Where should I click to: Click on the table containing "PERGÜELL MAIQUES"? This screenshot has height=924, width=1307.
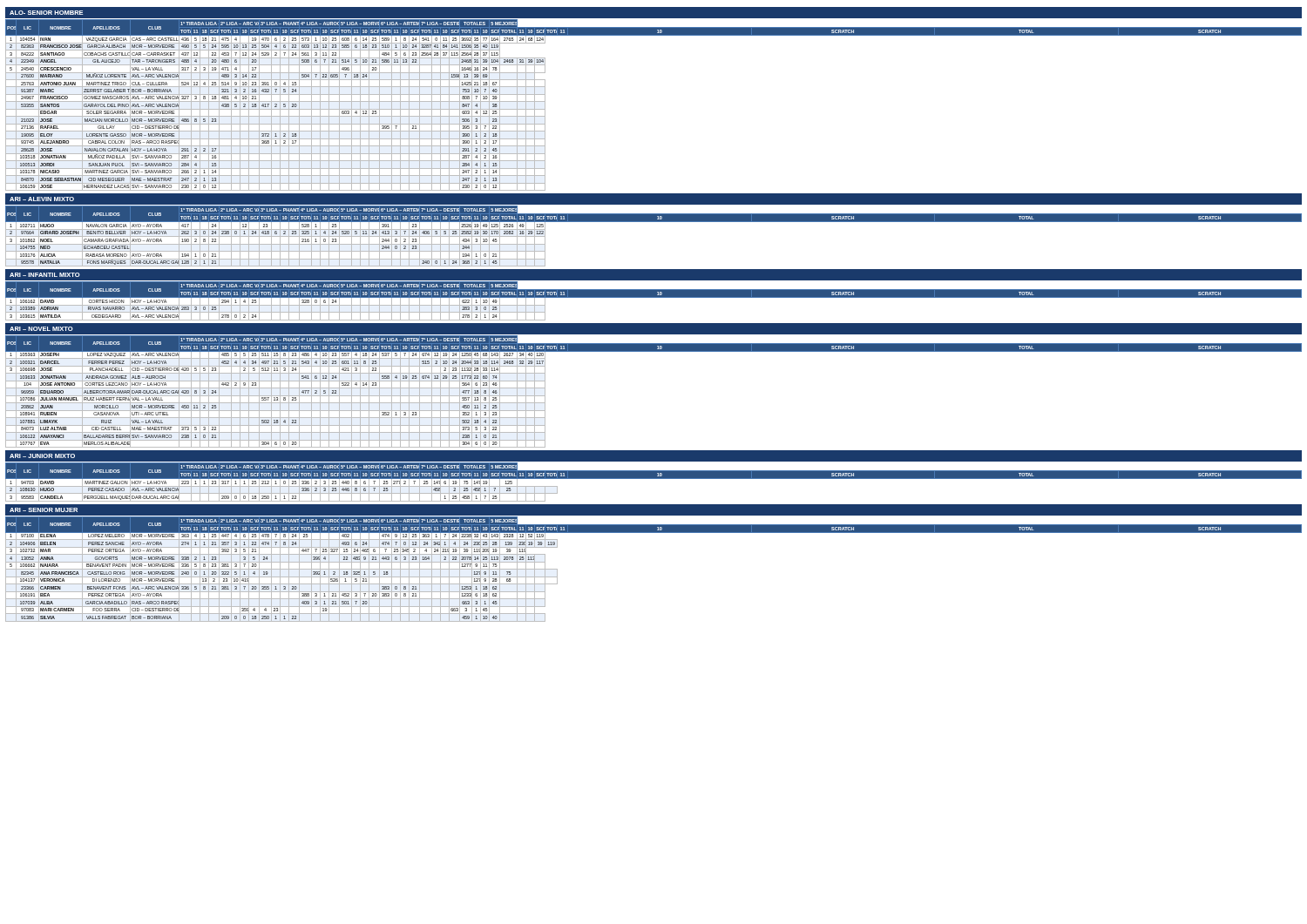click(x=654, y=482)
